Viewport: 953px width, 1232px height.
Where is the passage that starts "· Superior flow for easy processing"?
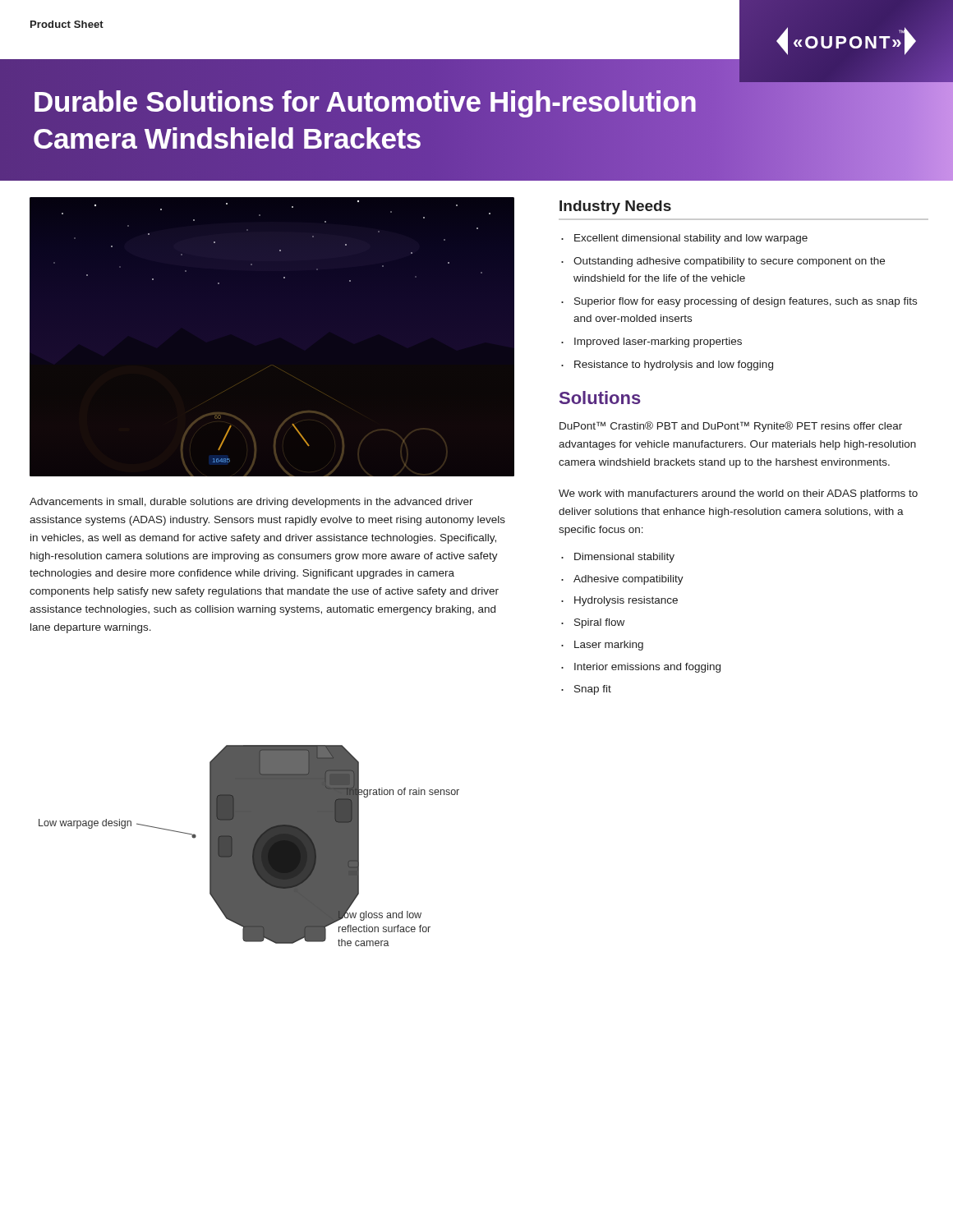click(x=739, y=309)
